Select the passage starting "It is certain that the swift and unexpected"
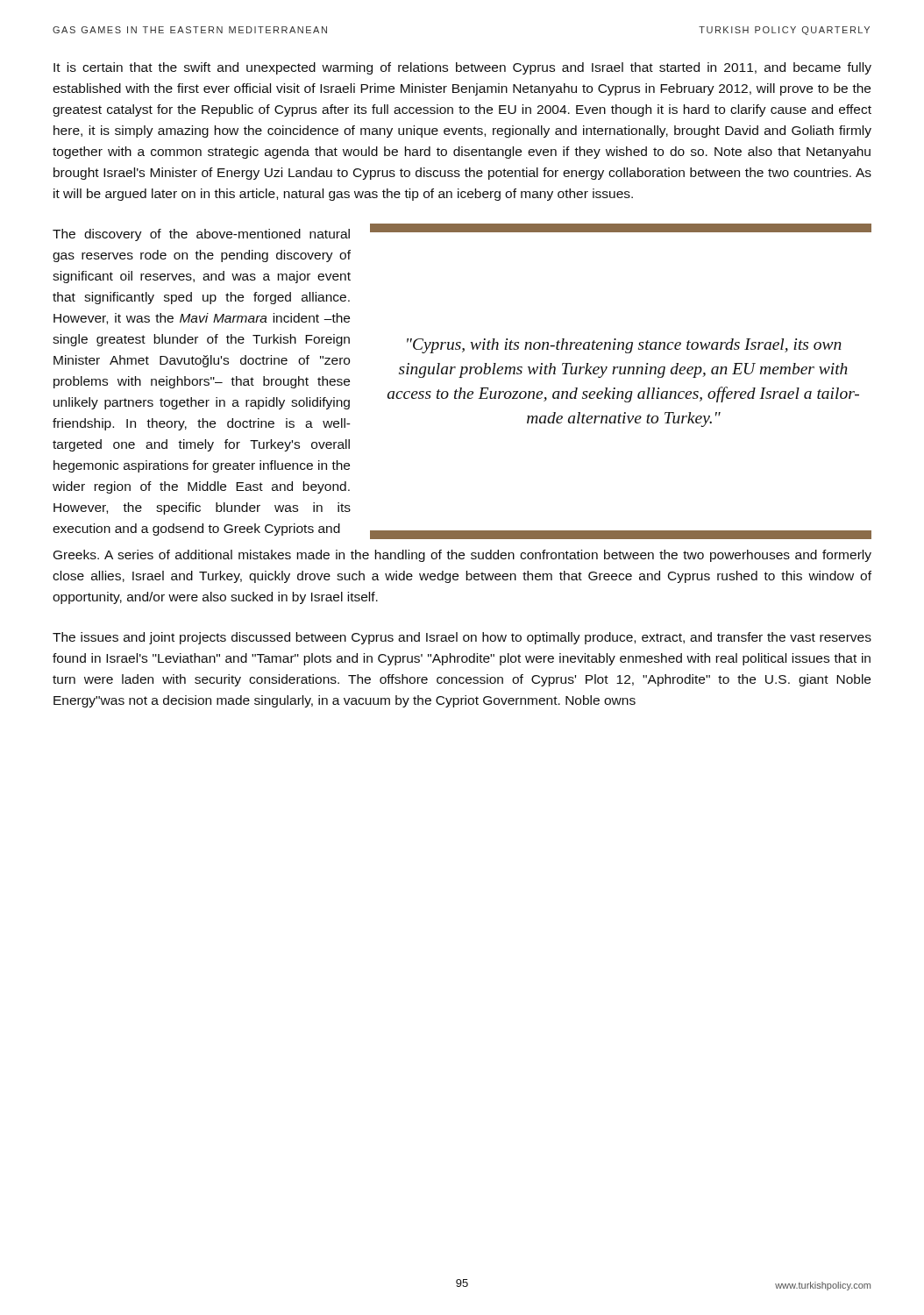 tap(462, 130)
